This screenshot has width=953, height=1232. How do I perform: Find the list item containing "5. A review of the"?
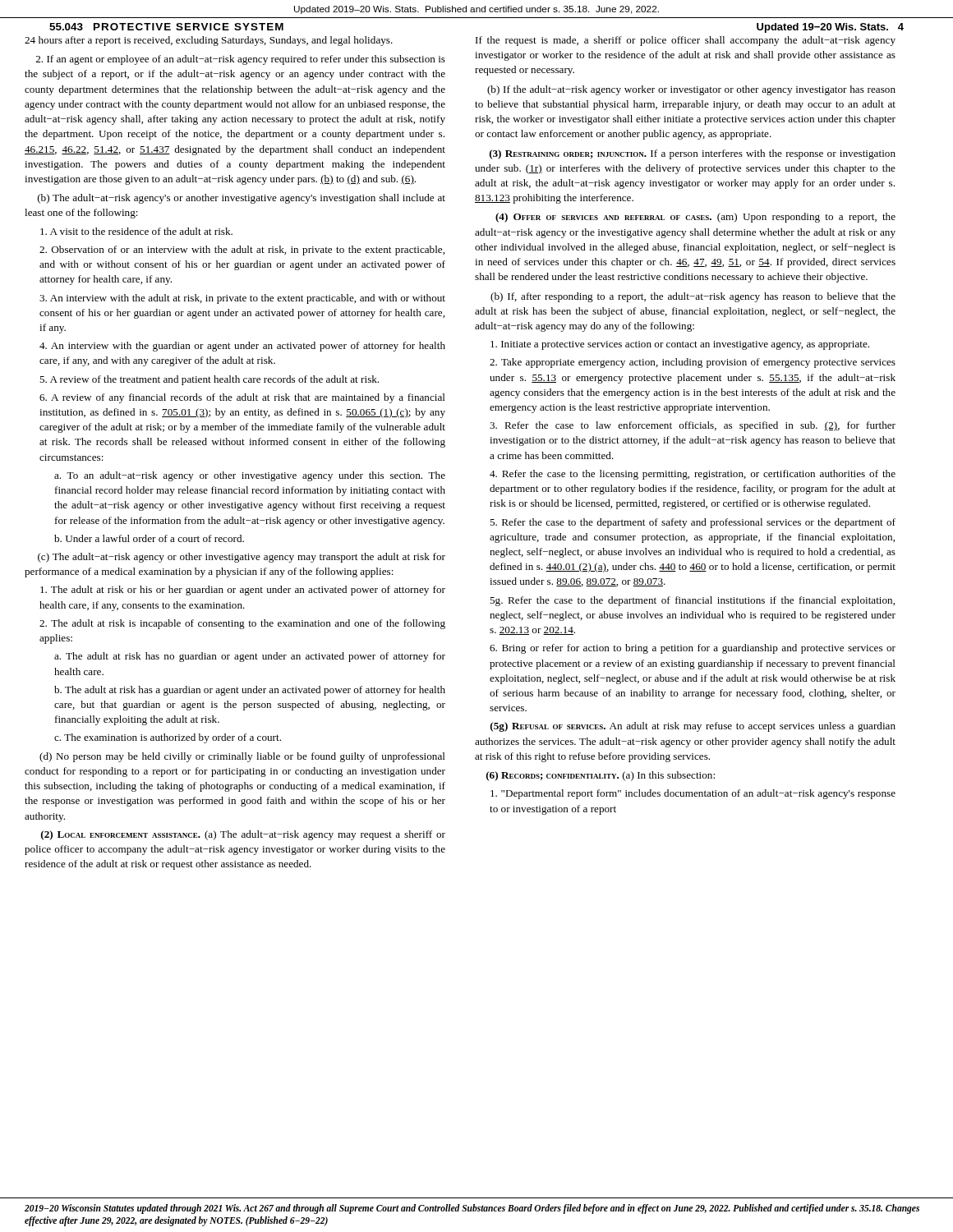click(210, 379)
